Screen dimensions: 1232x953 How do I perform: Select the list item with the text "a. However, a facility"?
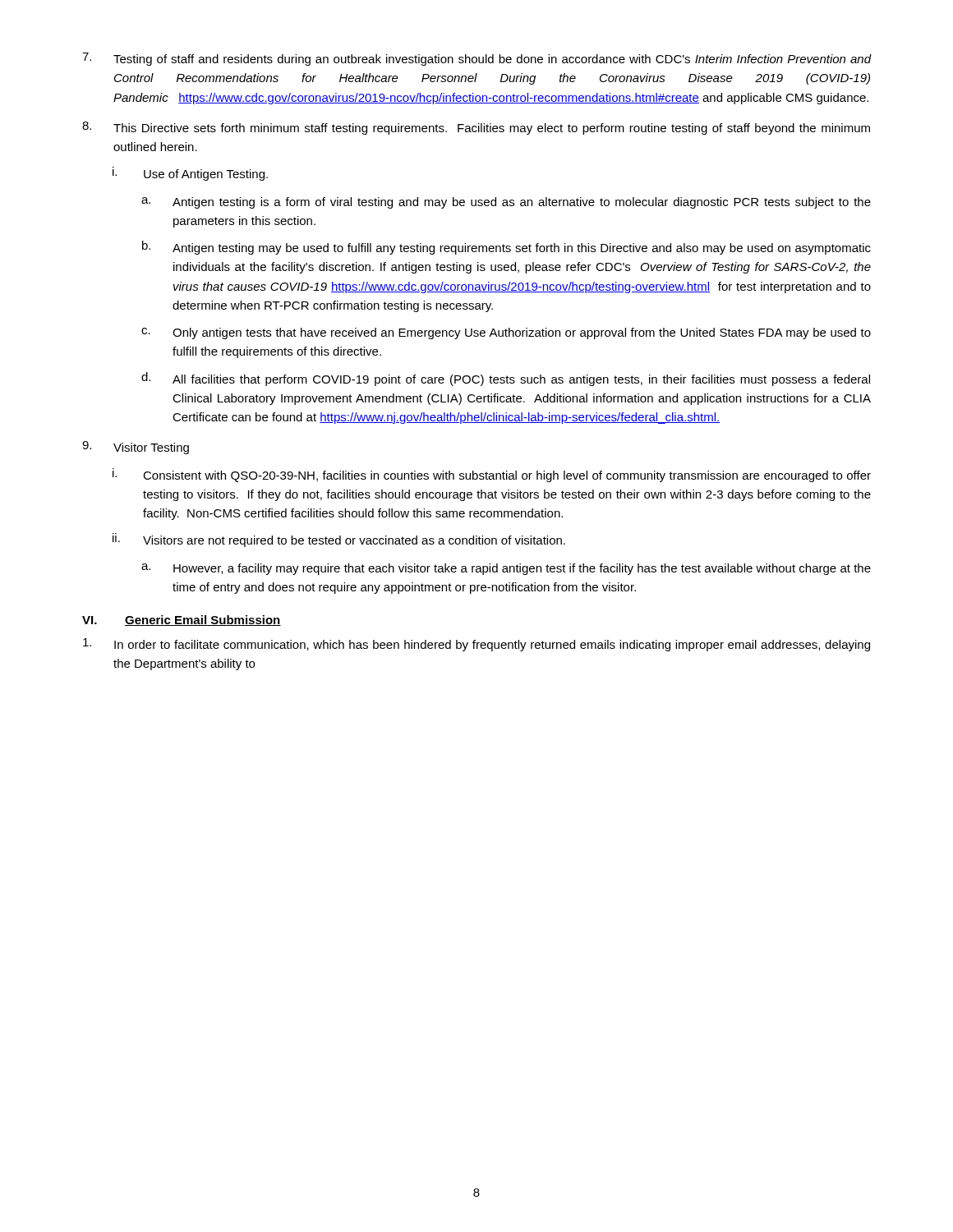(506, 577)
